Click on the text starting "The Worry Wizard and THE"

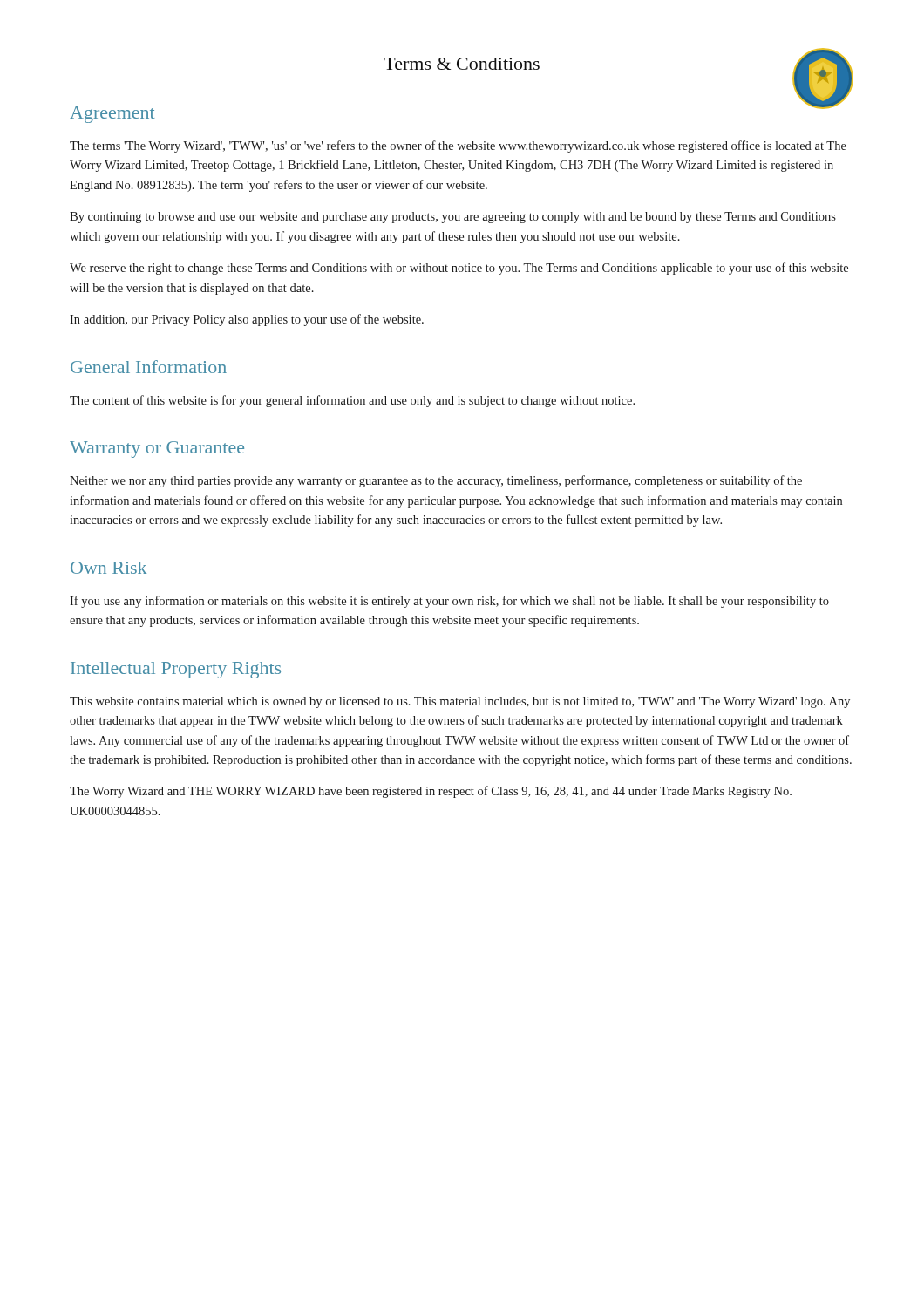tap(431, 801)
